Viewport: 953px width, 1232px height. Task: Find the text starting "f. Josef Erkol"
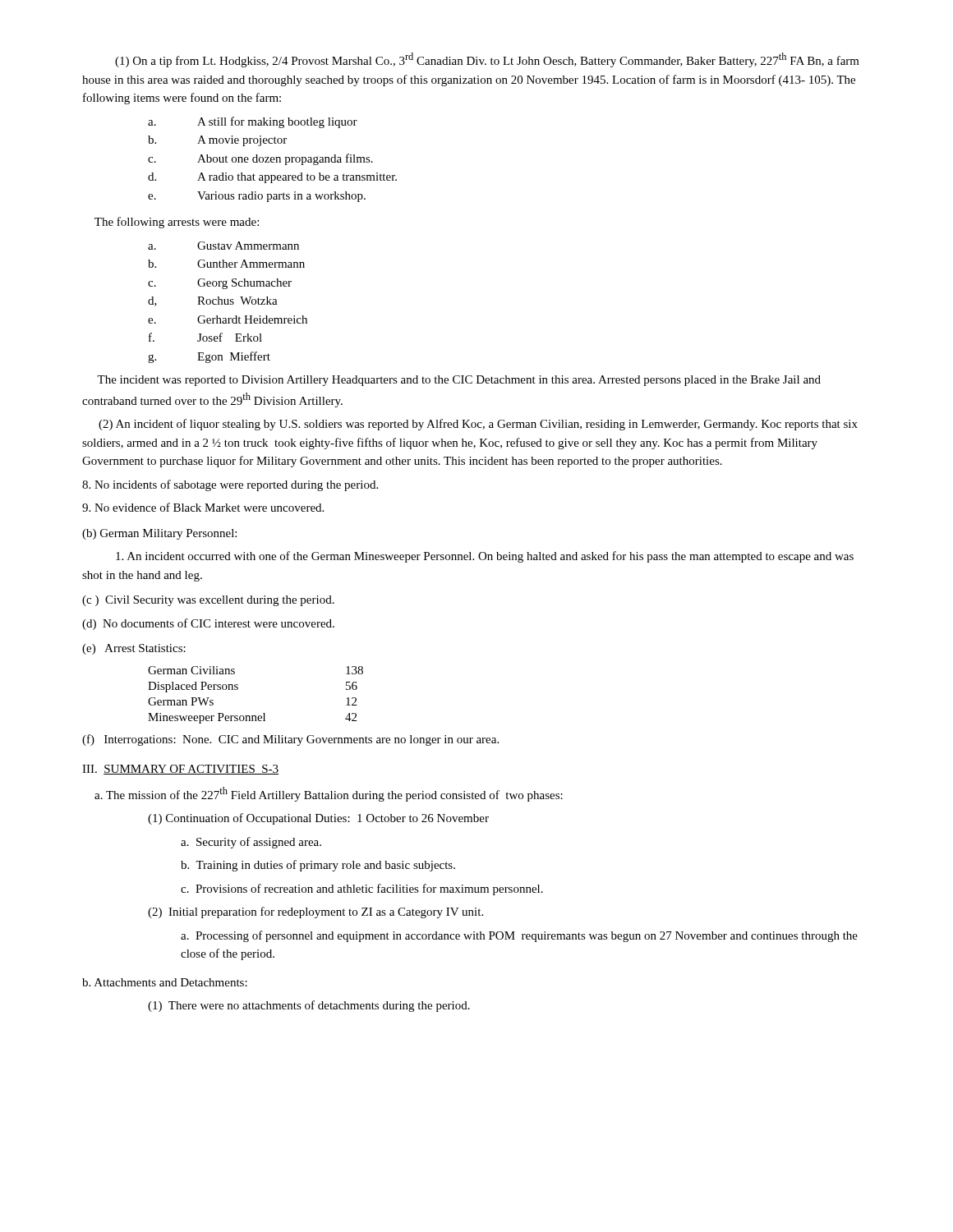205,337
